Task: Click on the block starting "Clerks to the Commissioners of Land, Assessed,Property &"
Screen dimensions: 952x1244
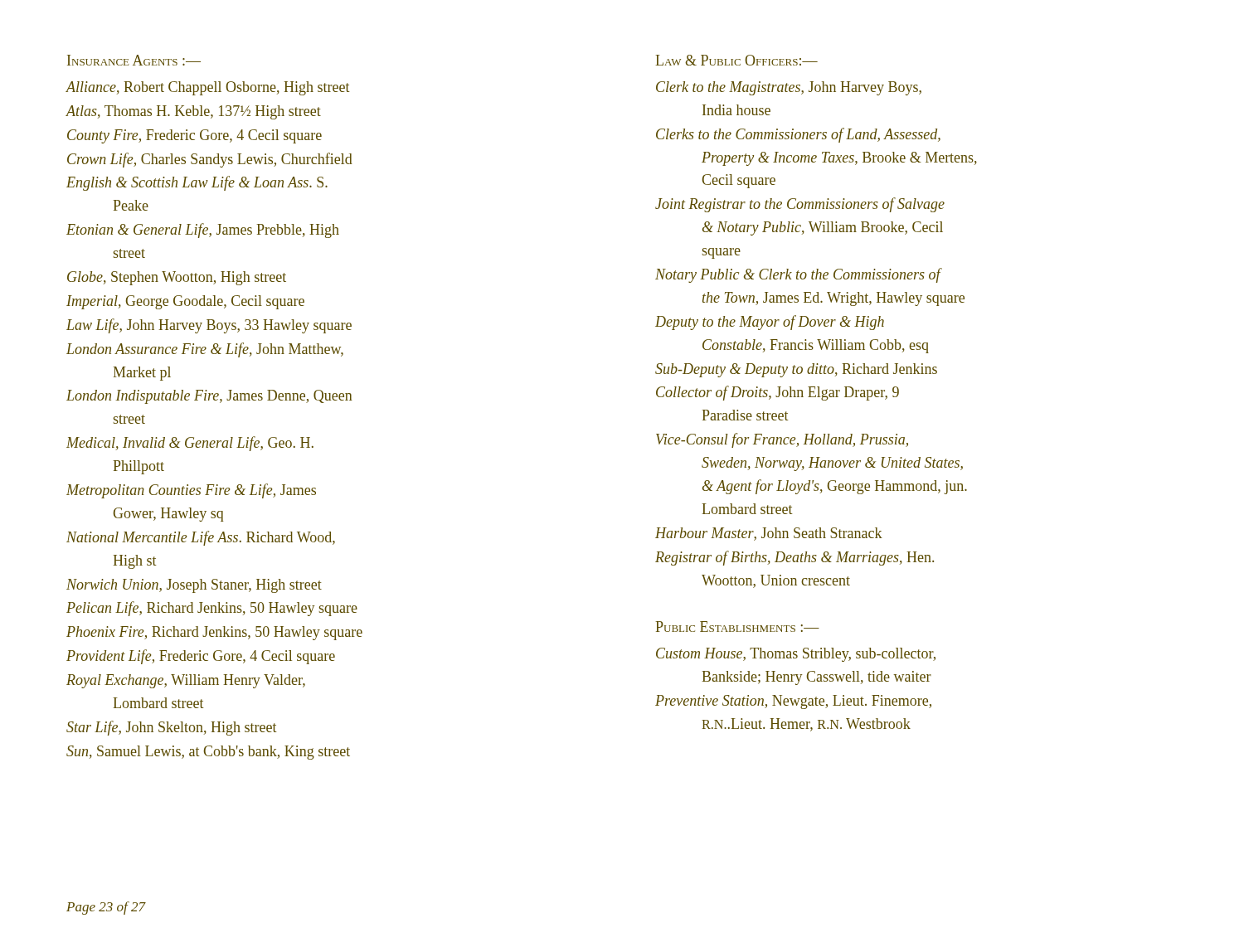Action: coord(916,159)
